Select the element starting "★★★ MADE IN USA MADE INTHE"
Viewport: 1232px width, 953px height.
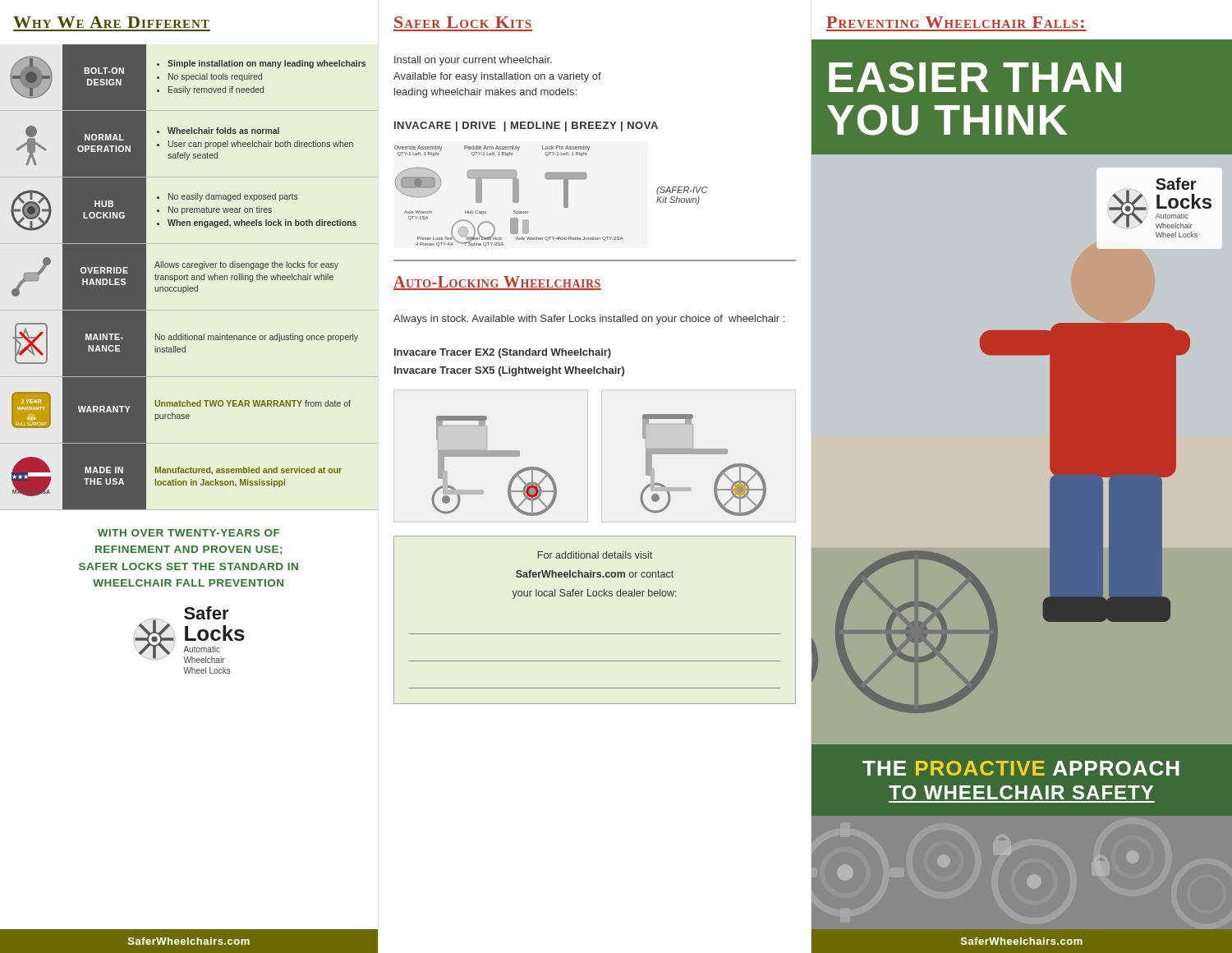[189, 477]
